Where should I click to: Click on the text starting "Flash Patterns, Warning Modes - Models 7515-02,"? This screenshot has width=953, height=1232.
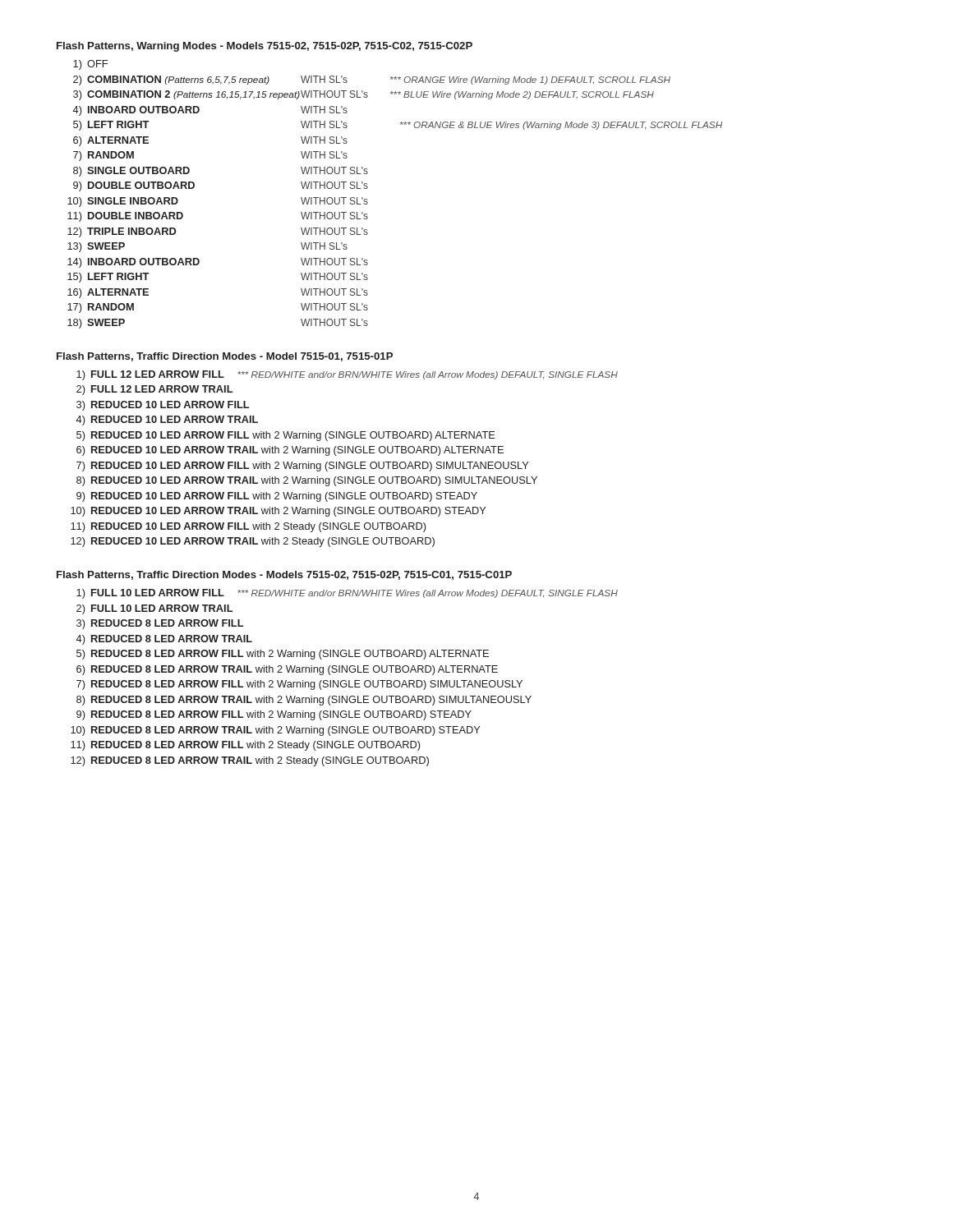click(264, 46)
